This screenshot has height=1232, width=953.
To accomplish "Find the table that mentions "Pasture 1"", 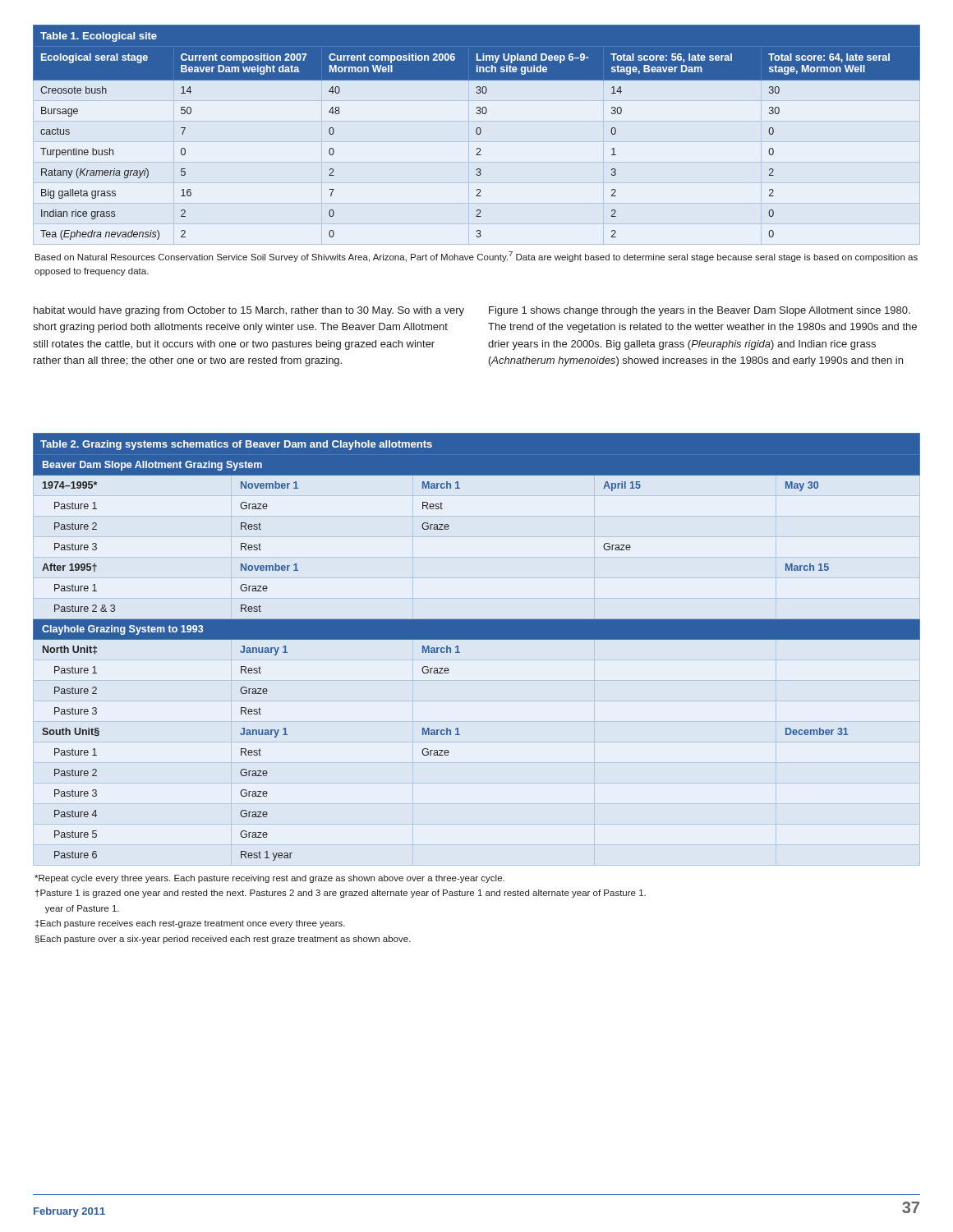I will (x=476, y=689).
